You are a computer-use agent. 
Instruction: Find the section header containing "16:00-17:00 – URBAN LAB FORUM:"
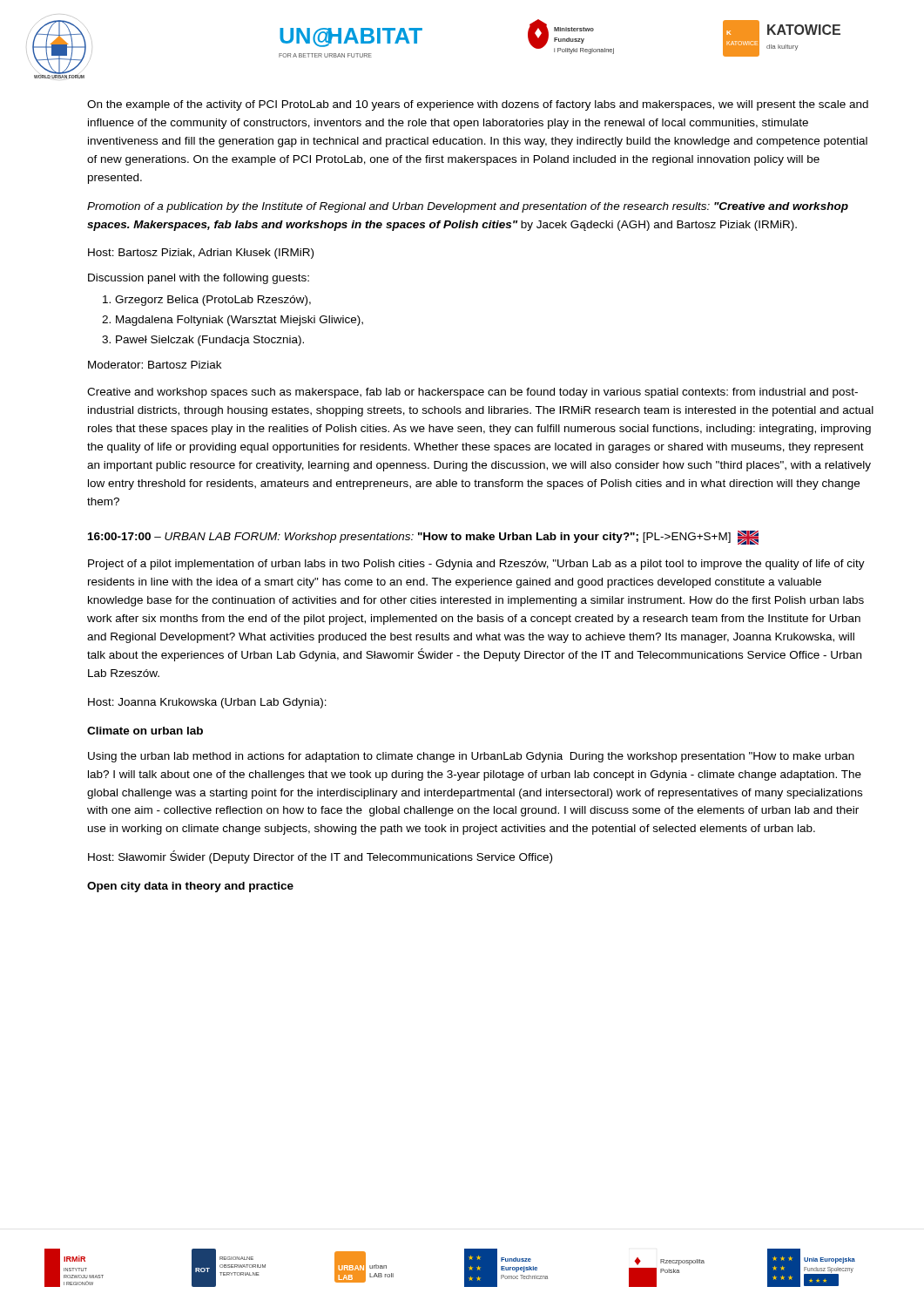423,537
